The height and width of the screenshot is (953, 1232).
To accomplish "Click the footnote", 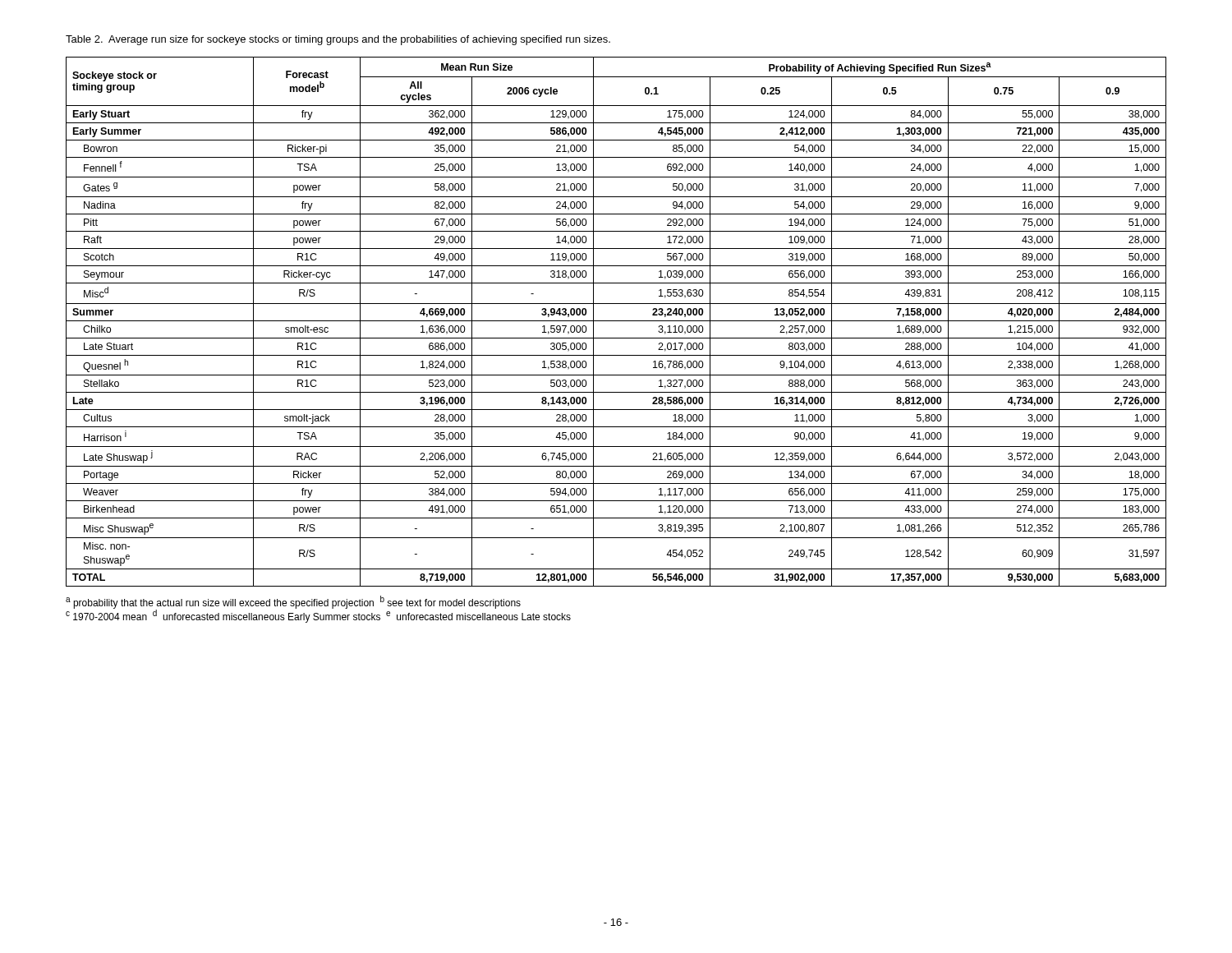I will [x=318, y=609].
